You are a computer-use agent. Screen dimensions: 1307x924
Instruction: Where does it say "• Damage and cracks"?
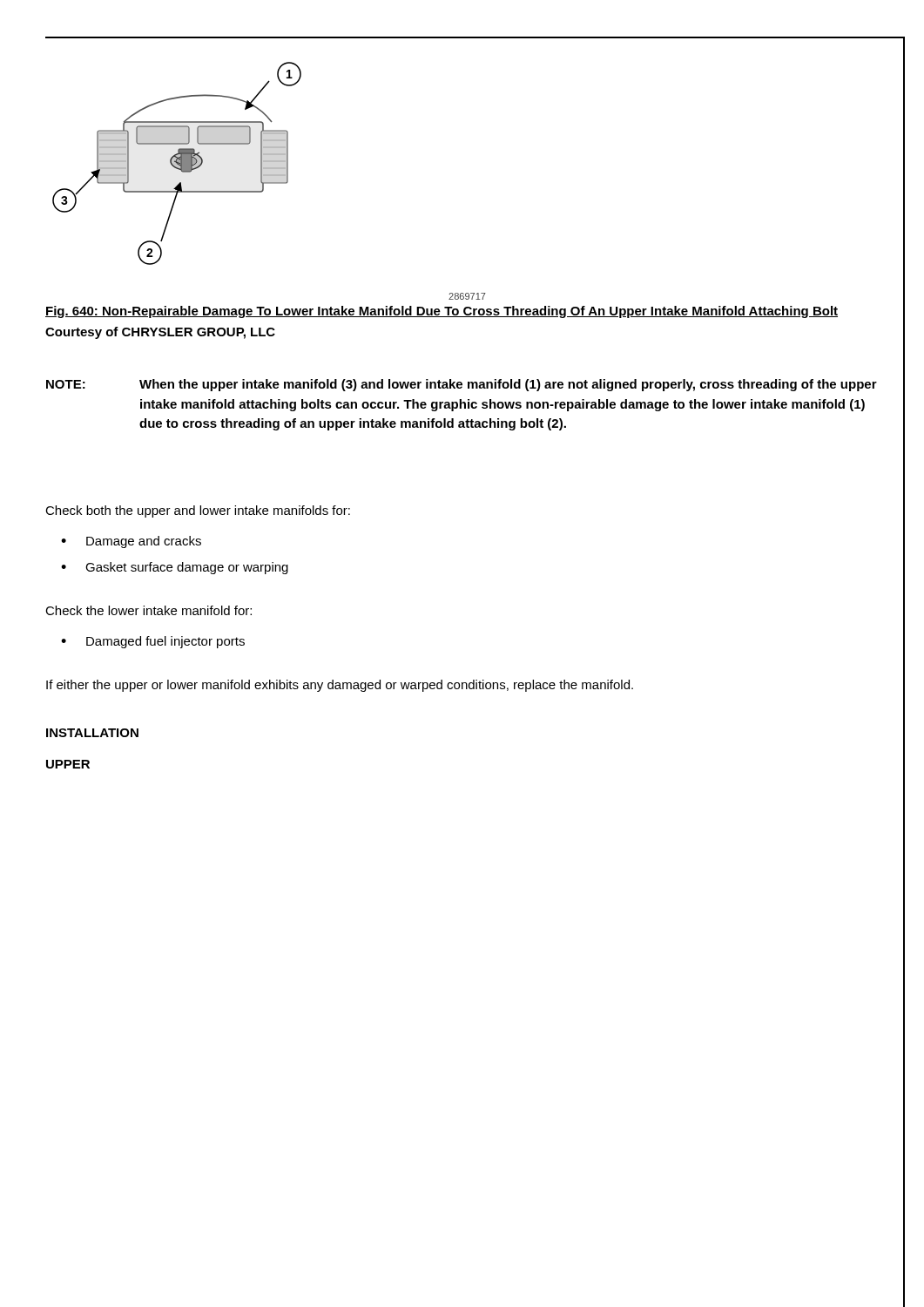[x=131, y=542]
